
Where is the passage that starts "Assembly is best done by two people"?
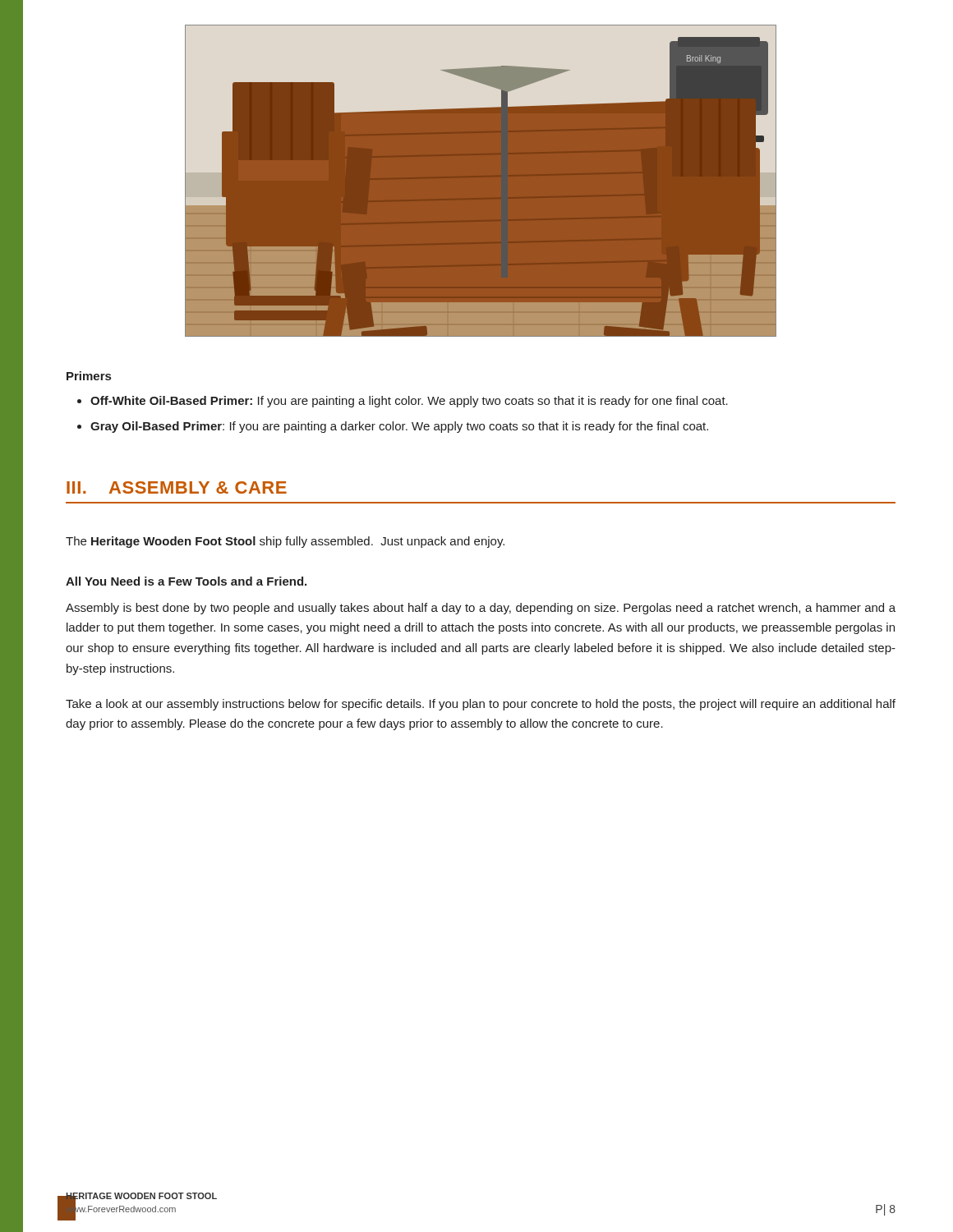(x=481, y=637)
